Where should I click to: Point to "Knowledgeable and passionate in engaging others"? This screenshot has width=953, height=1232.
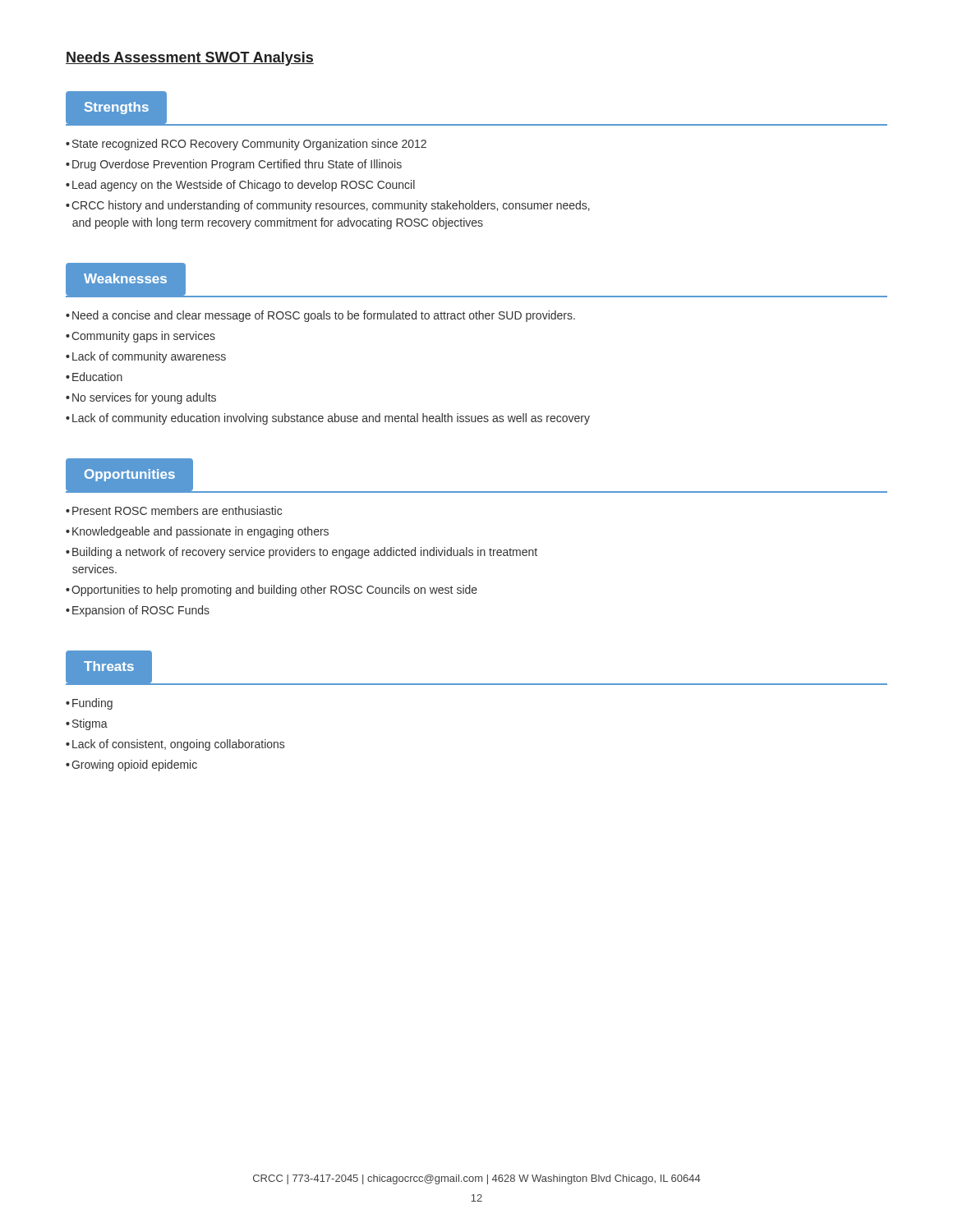(200, 531)
